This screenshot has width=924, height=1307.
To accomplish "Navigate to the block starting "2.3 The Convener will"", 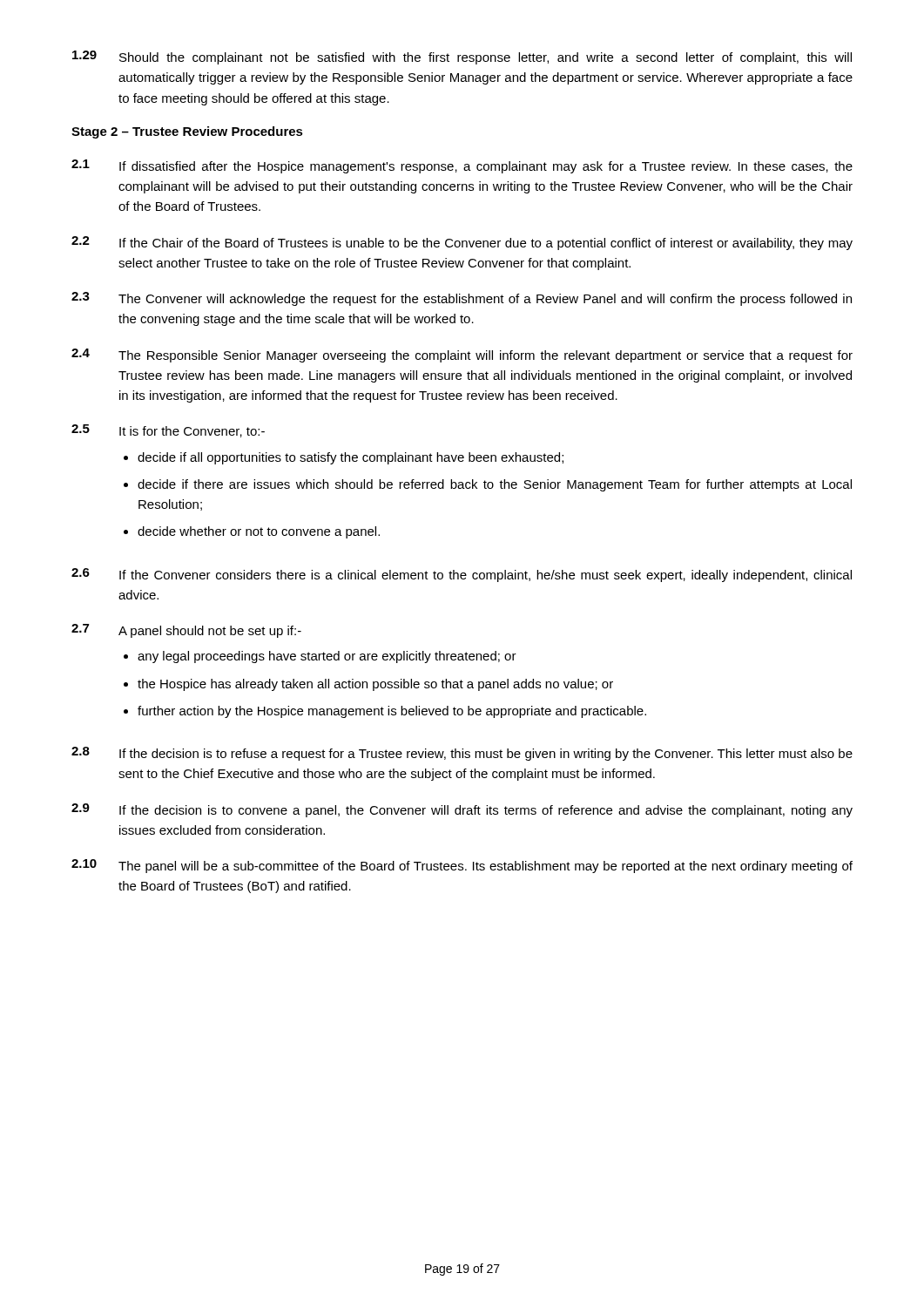I will click(462, 309).
